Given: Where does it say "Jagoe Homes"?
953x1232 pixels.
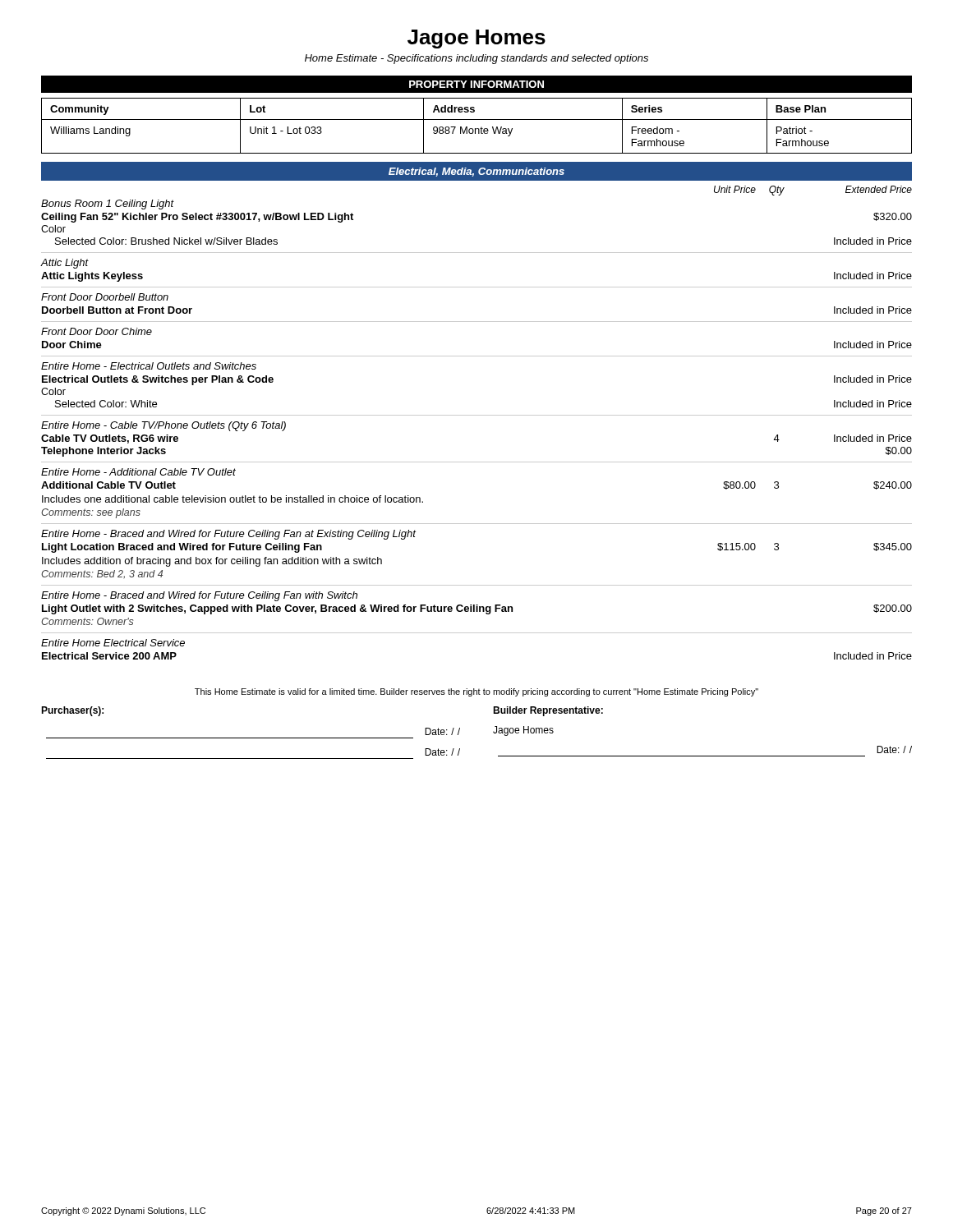Looking at the screenshot, I should [476, 37].
